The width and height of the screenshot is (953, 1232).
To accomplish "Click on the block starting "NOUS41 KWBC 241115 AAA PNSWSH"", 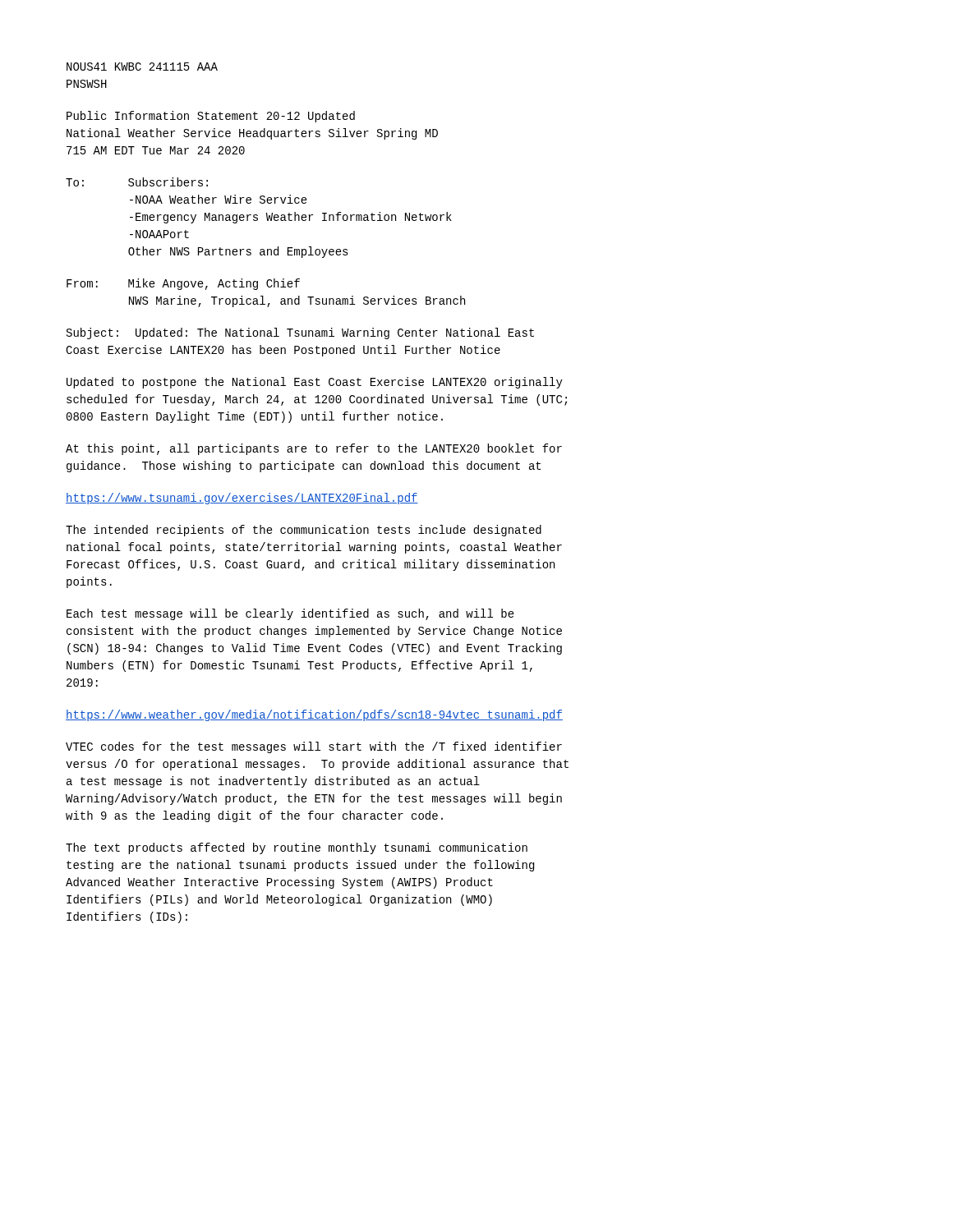I will click(142, 76).
